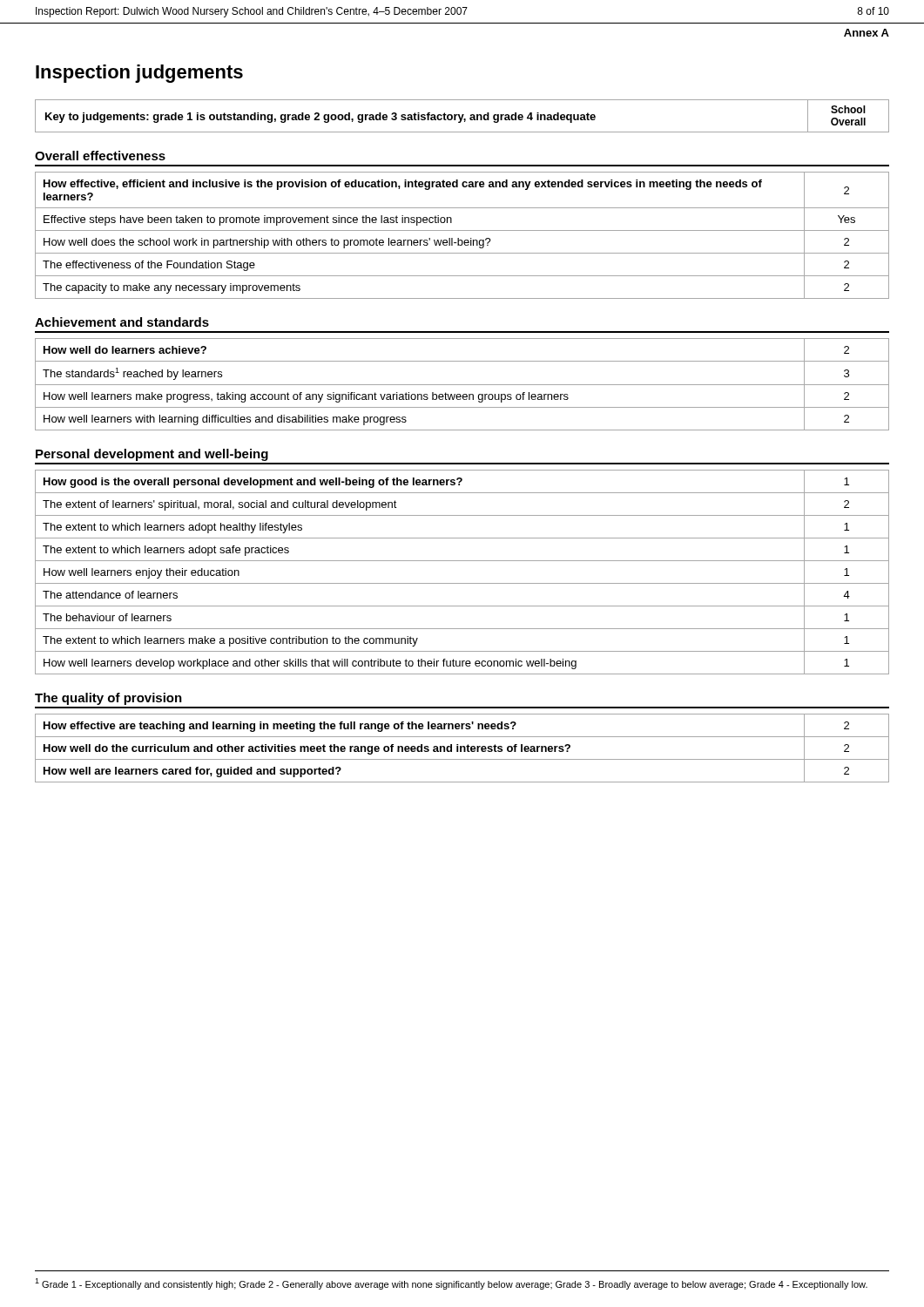
Task: Click on the table containing "How effective are teaching"
Action: pyautogui.click(x=462, y=748)
